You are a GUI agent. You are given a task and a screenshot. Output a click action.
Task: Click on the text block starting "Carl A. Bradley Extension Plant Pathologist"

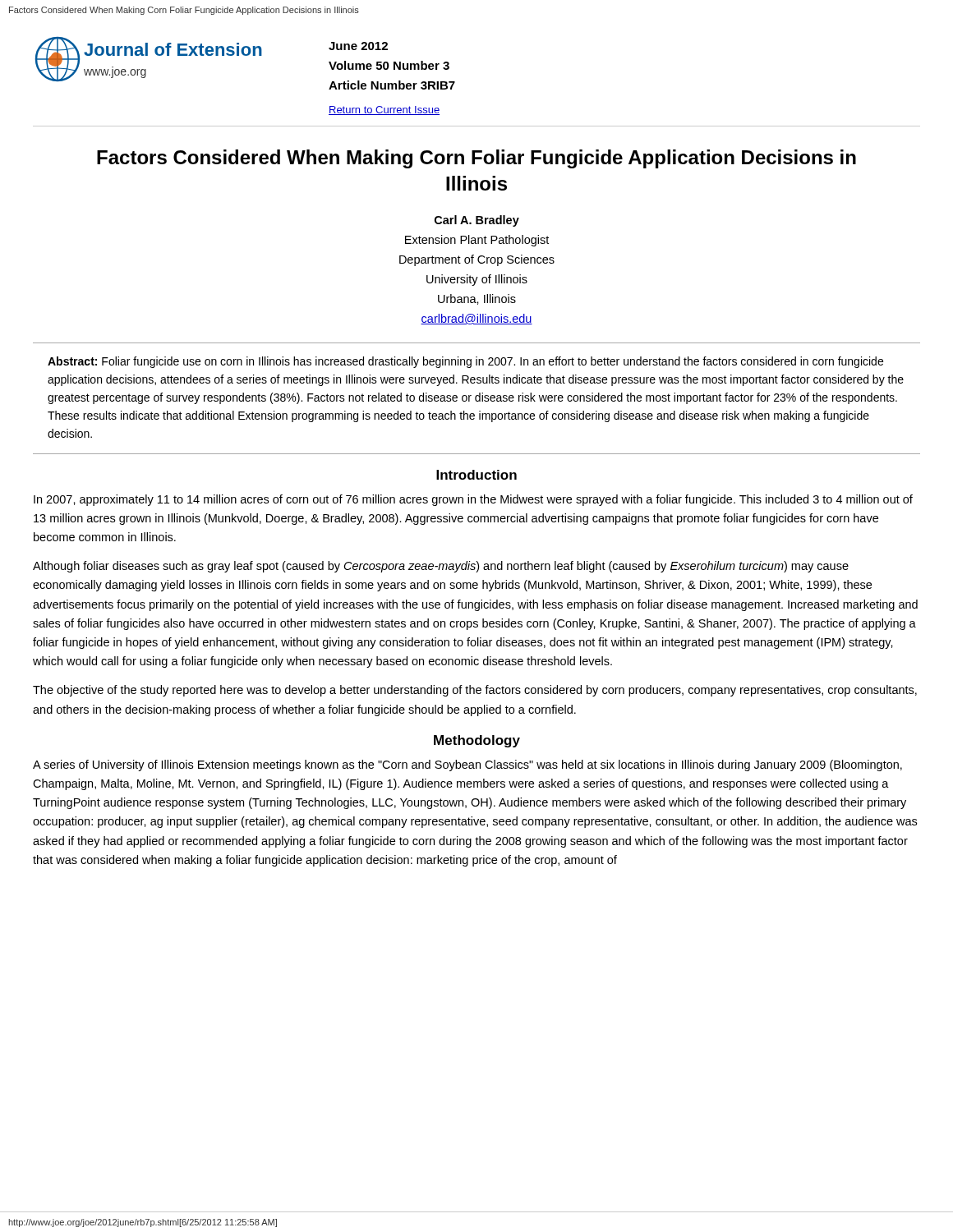tap(476, 270)
